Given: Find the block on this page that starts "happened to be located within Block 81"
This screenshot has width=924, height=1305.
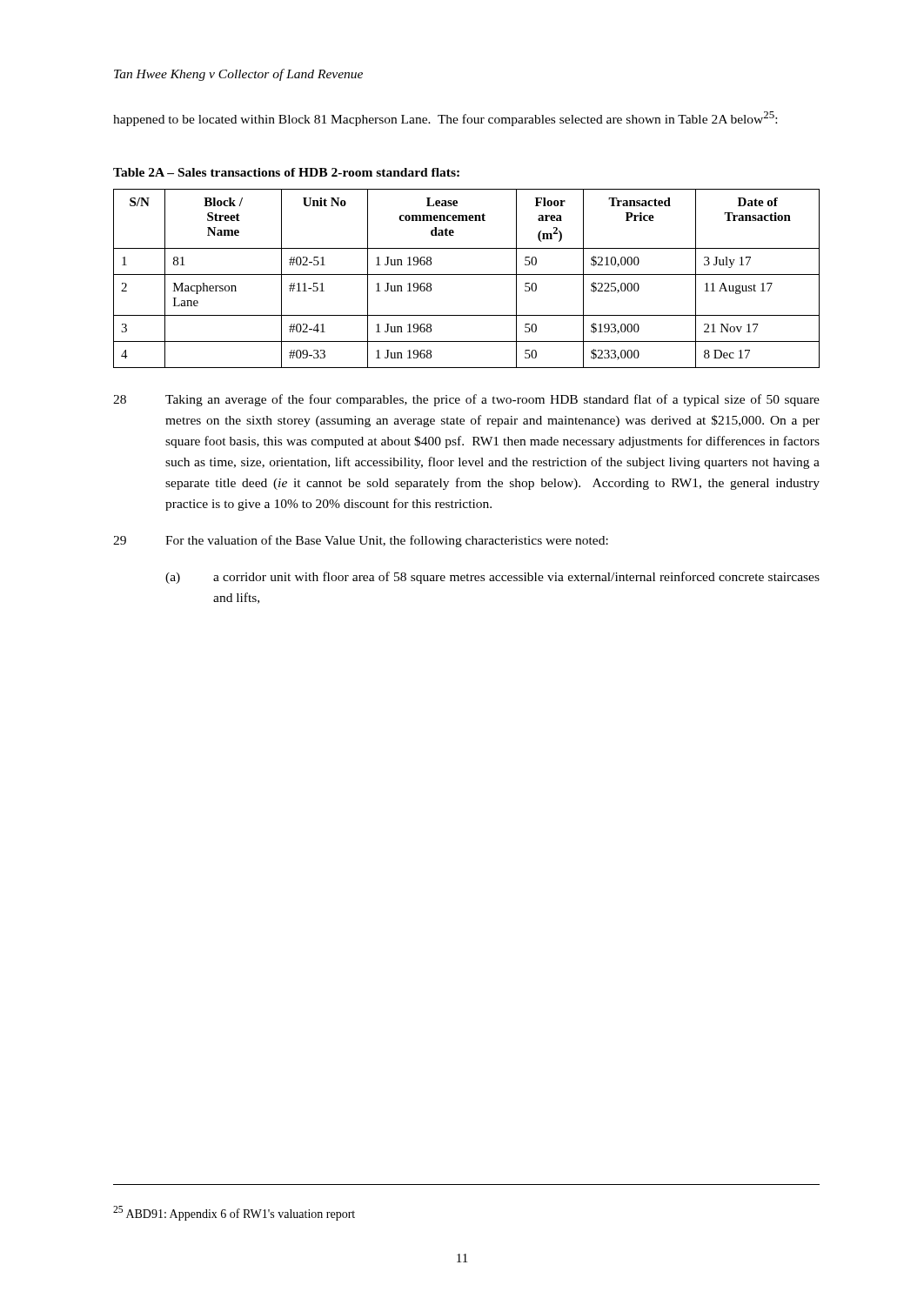Looking at the screenshot, I should point(466,118).
